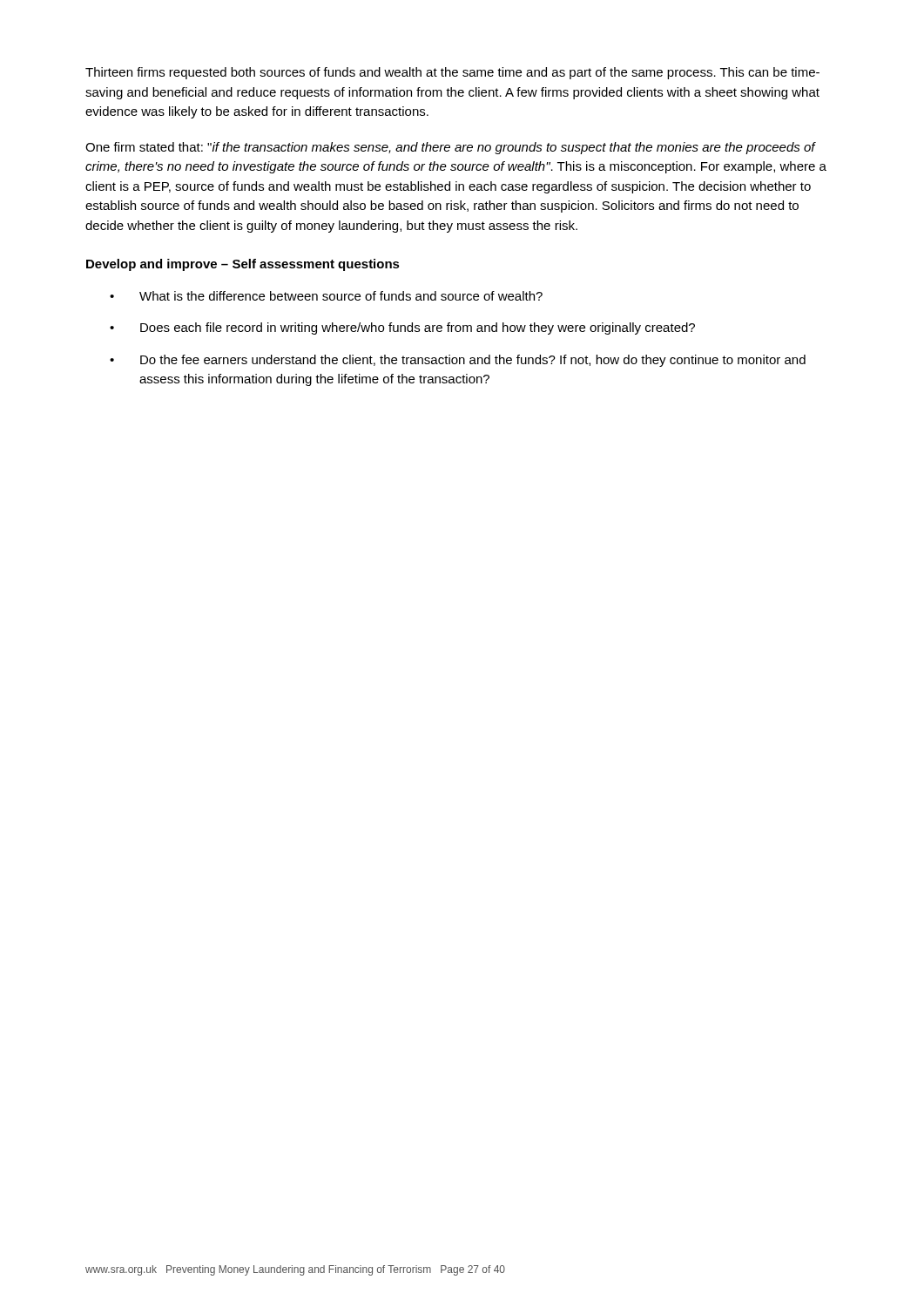Navigate to the text starting "• Do the fee earners understand the"
Viewport: 924px width, 1307px height.
(x=474, y=369)
